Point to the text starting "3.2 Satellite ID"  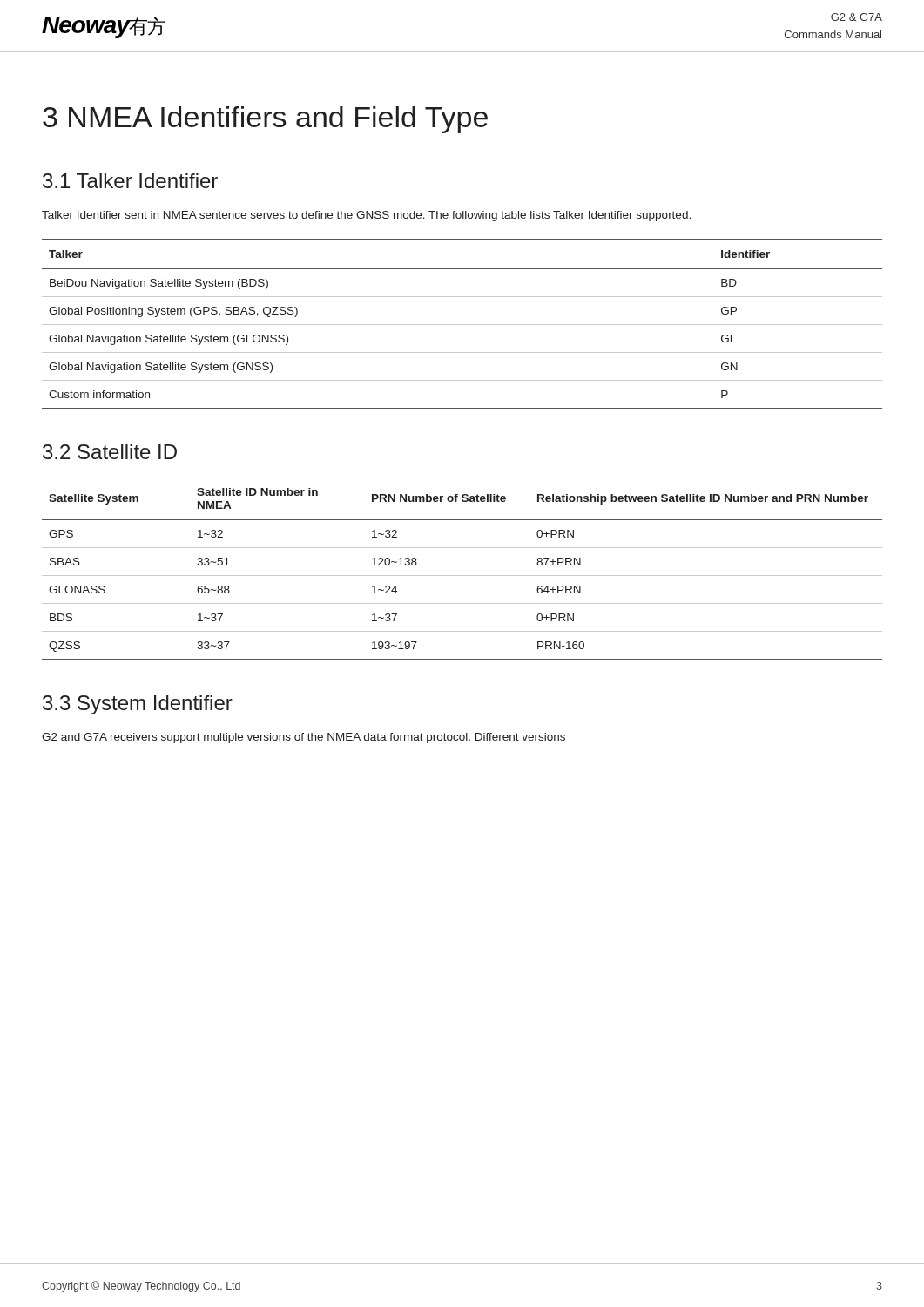110,451
